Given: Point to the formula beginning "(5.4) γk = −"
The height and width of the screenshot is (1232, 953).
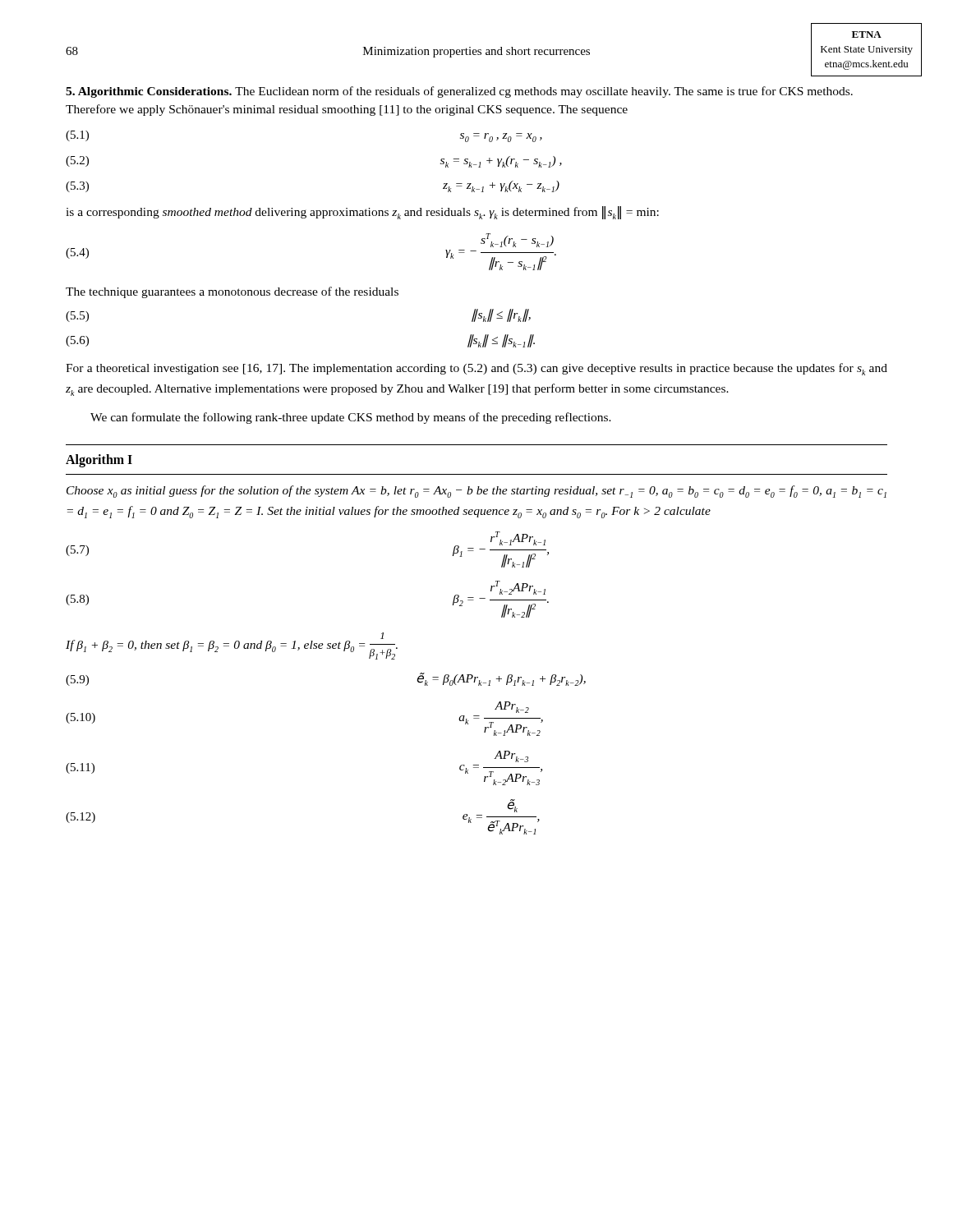Looking at the screenshot, I should tap(476, 253).
